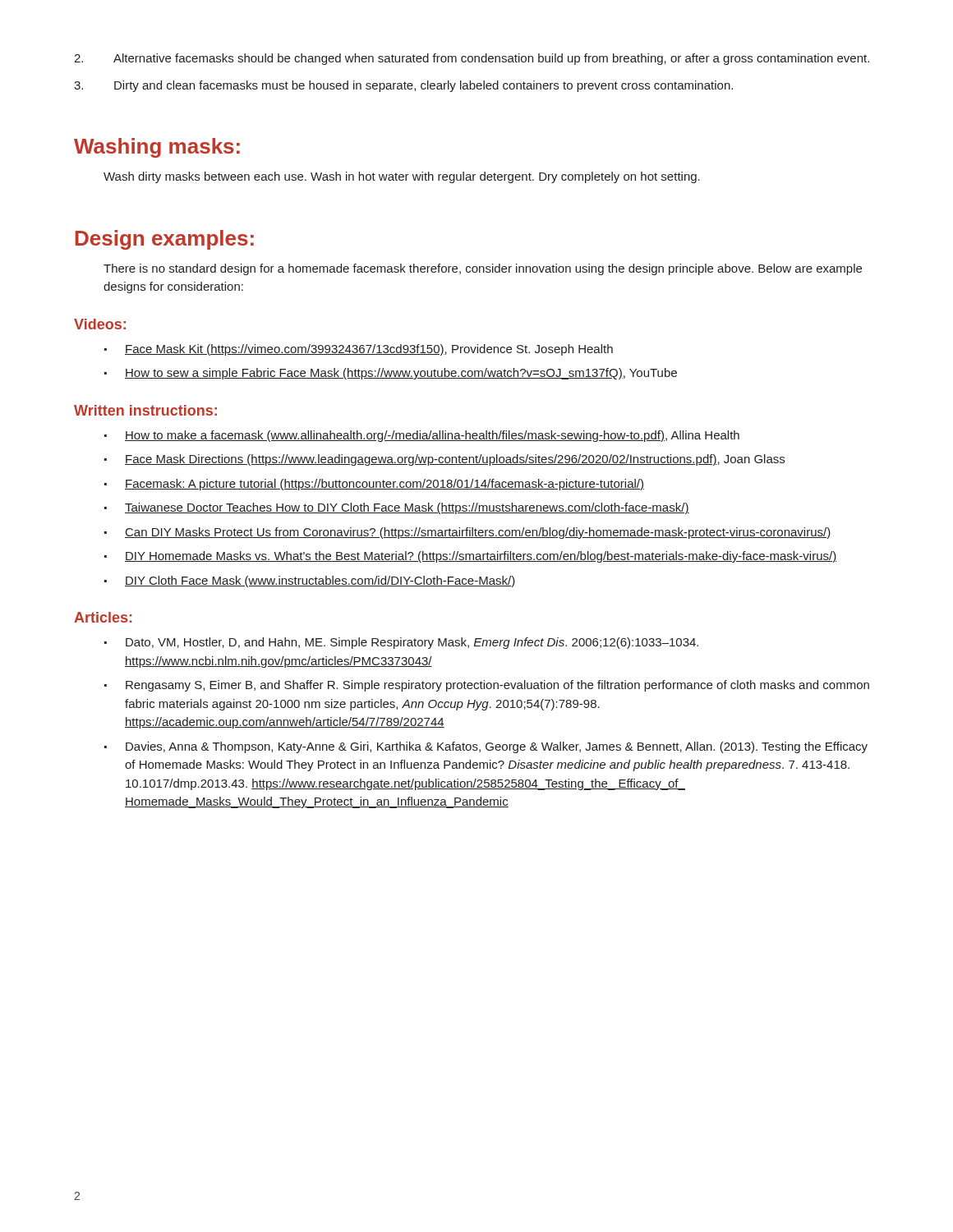Select the list item that says "▪ Facemask: A picture tutorial (https://buttoncounter.com/2018/01/14/facemask-a-picture-tutorial/)"
Image resolution: width=953 pixels, height=1232 pixels.
click(491, 484)
